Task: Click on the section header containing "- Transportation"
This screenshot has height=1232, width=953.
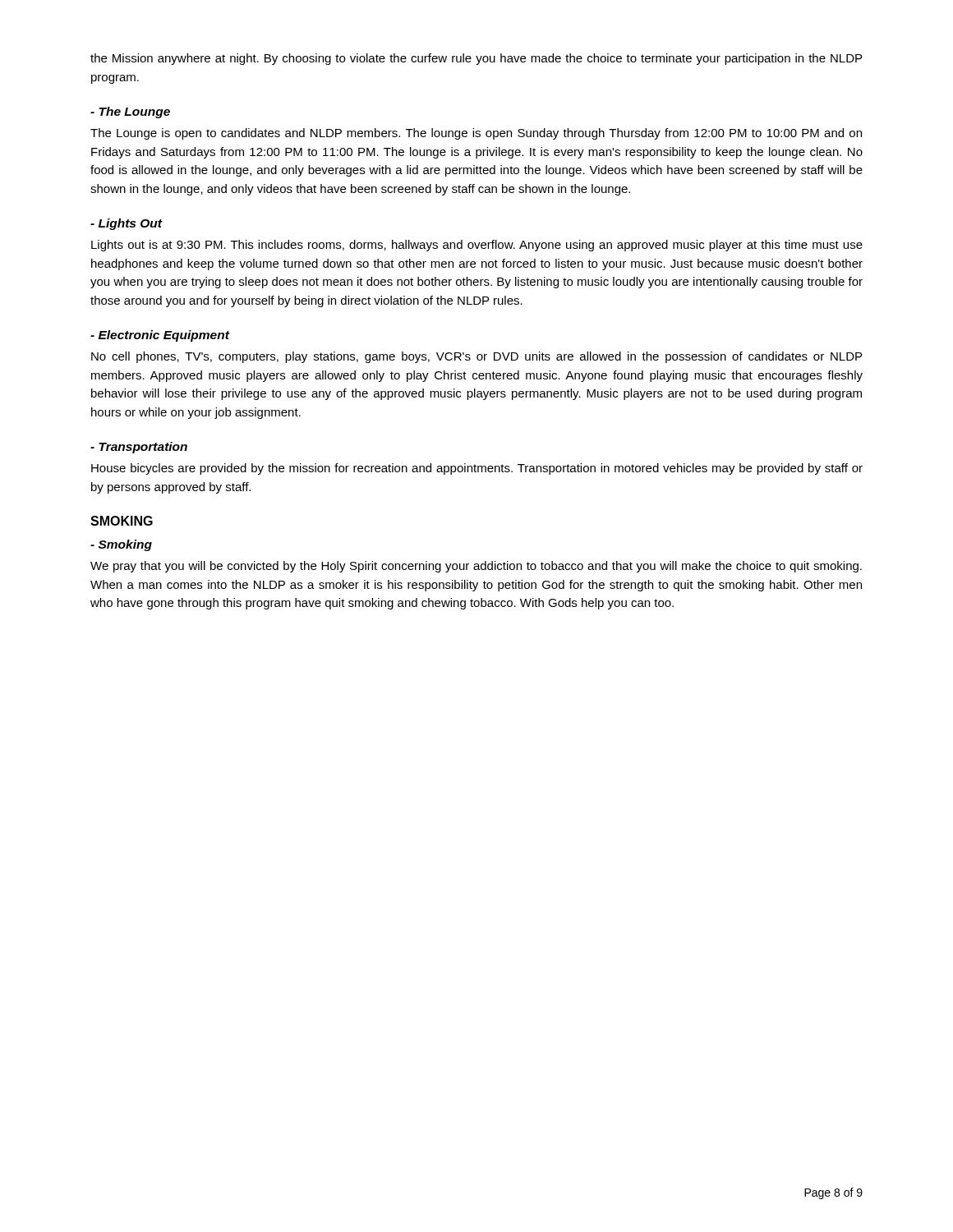Action: (x=139, y=446)
